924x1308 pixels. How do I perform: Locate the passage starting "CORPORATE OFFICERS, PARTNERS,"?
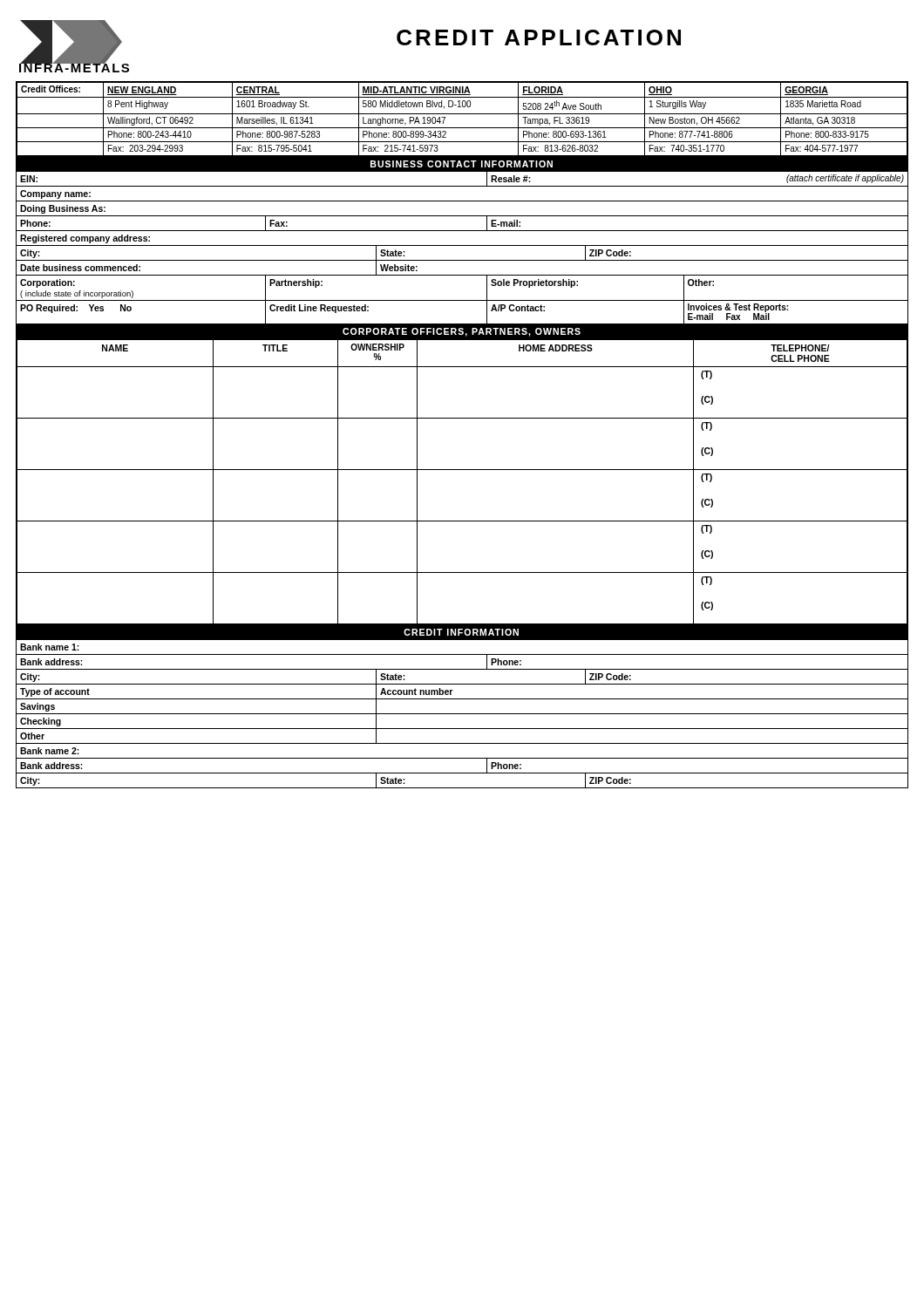coord(462,332)
